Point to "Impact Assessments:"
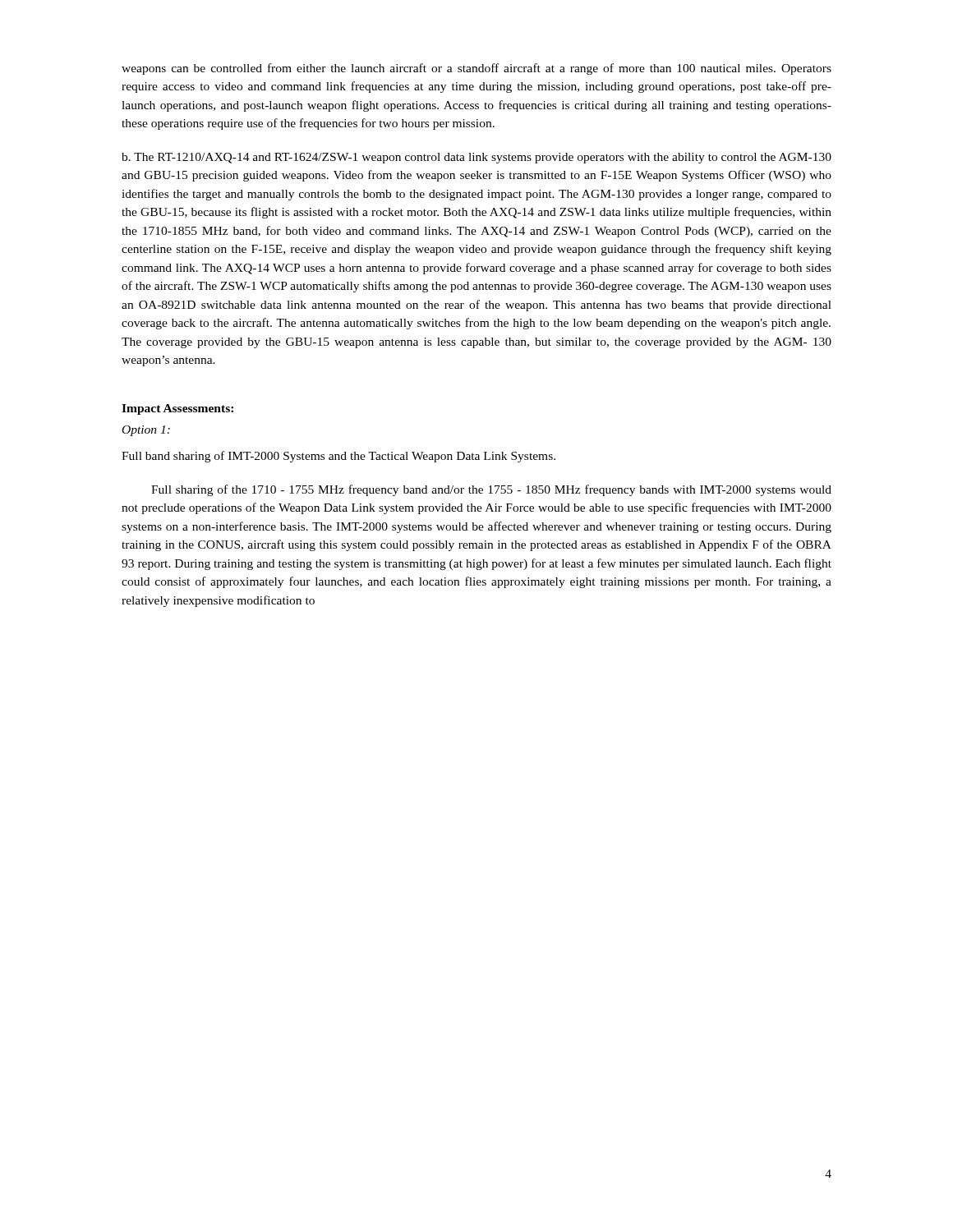Screen dimensions: 1232x953 (x=178, y=407)
